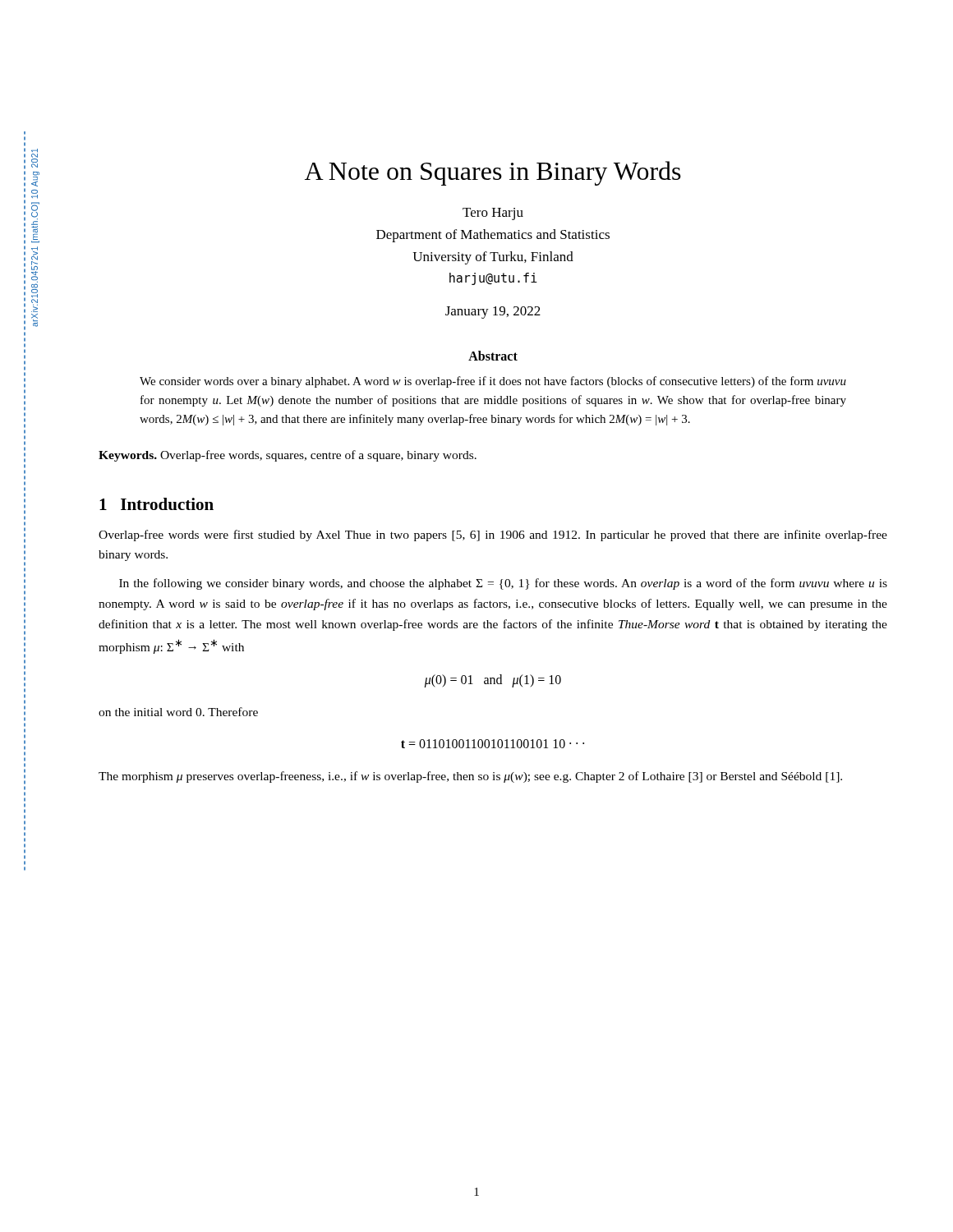Select the text starting "μ(0) = 01"

493,679
